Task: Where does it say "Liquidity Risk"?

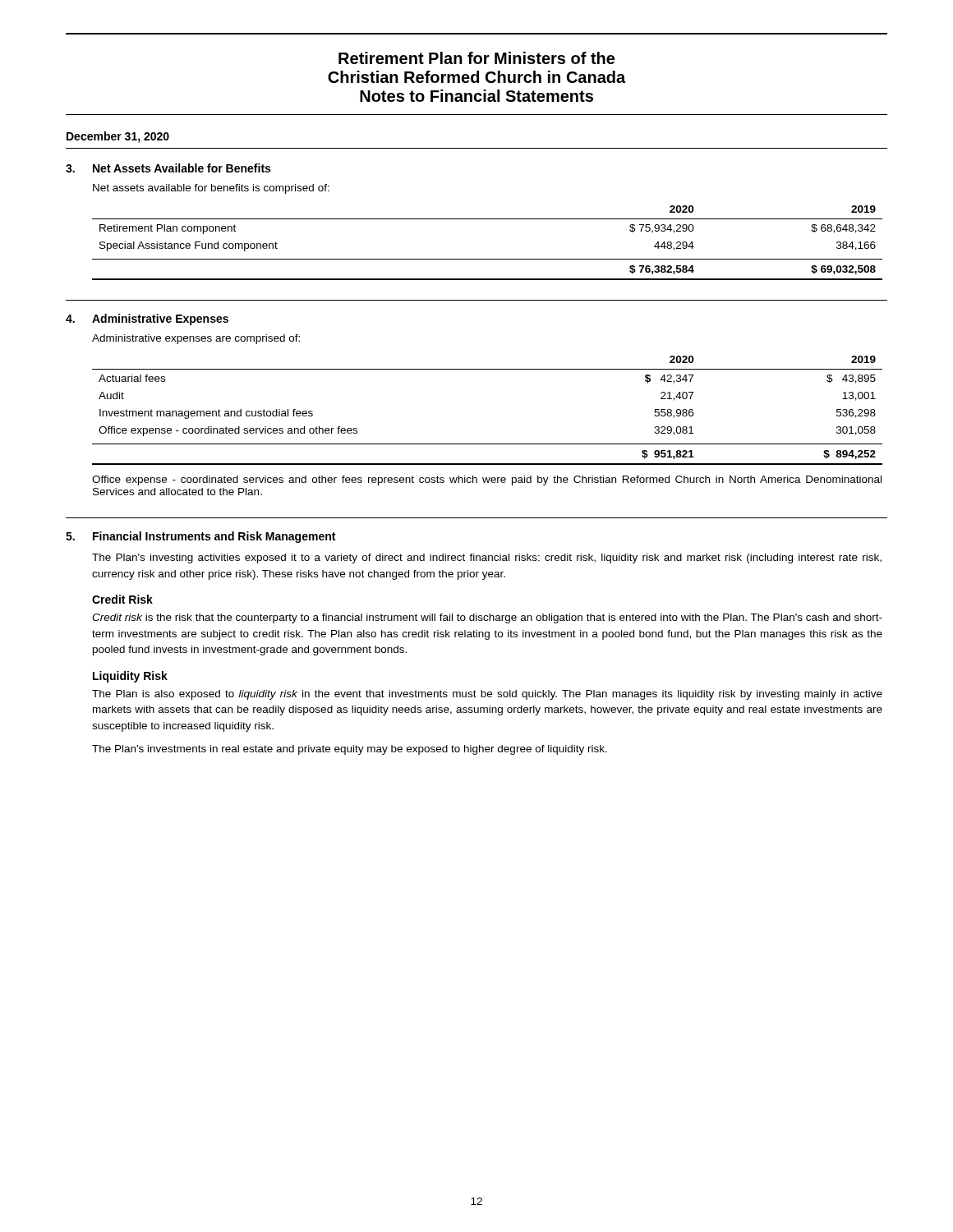Action: point(130,676)
